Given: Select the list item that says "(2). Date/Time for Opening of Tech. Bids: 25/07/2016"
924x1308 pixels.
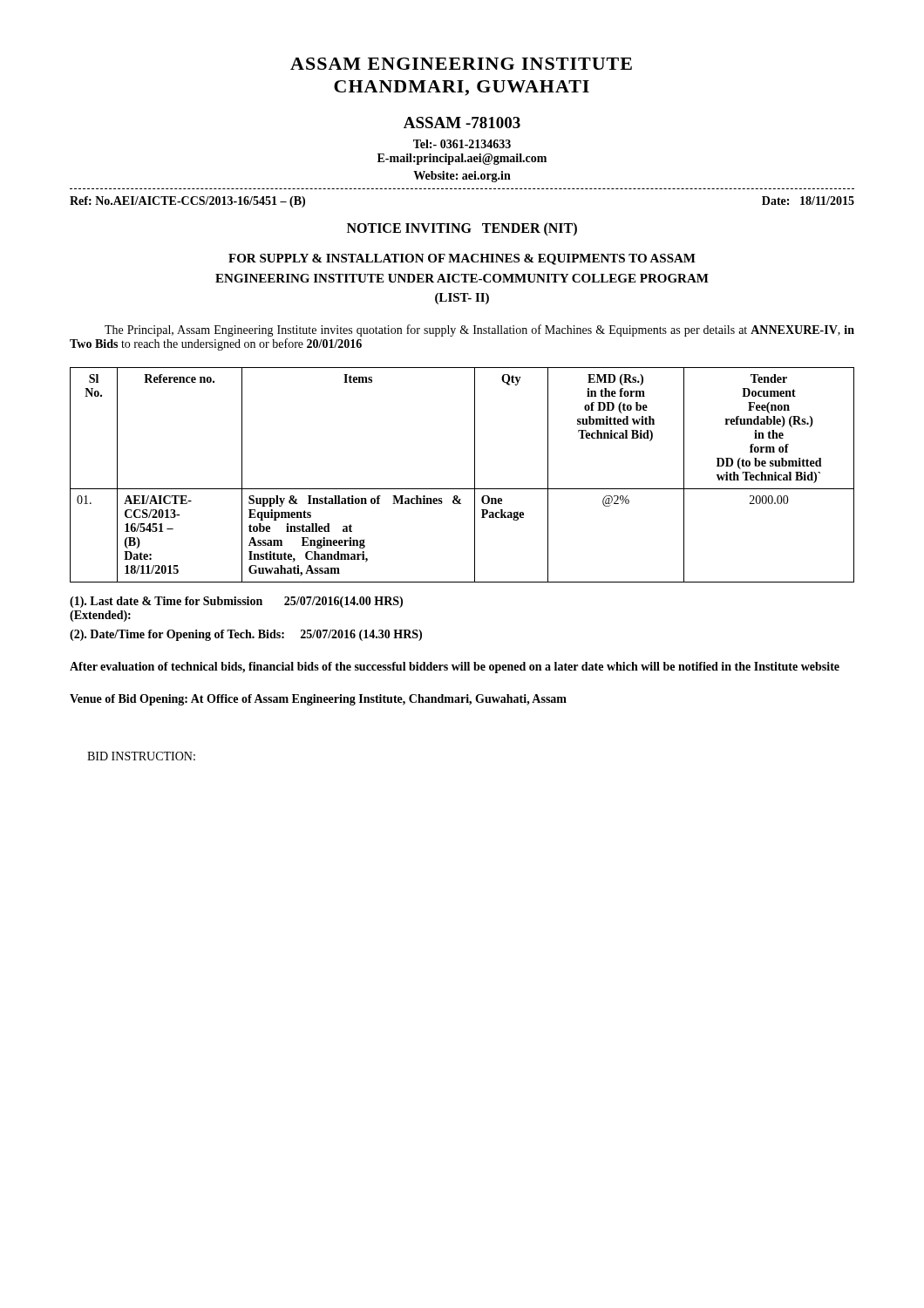Looking at the screenshot, I should pos(246,634).
